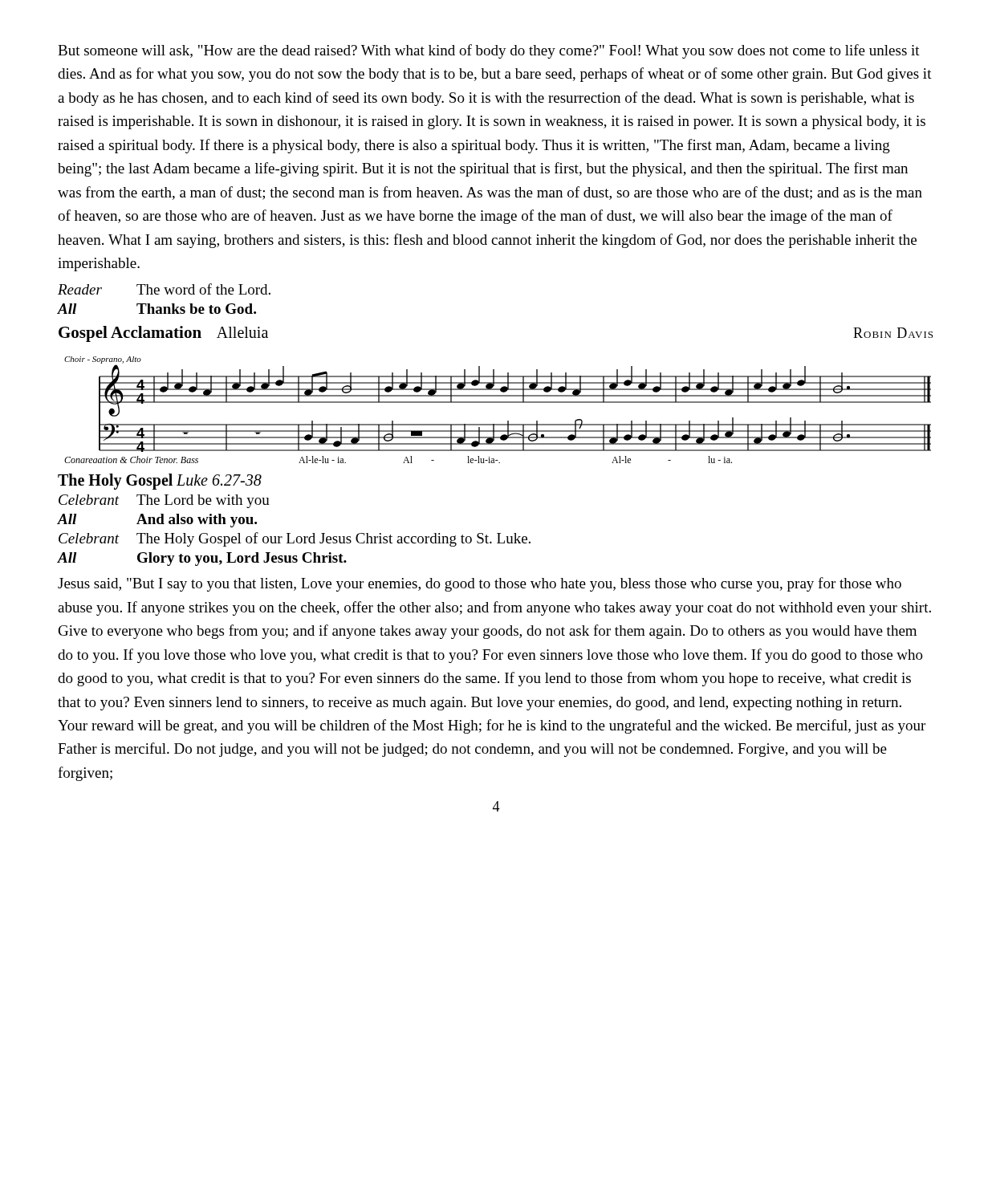Image resolution: width=992 pixels, height=1204 pixels.
Task: Navigate to the block starting "Gospel Acclamation"
Action: [130, 333]
